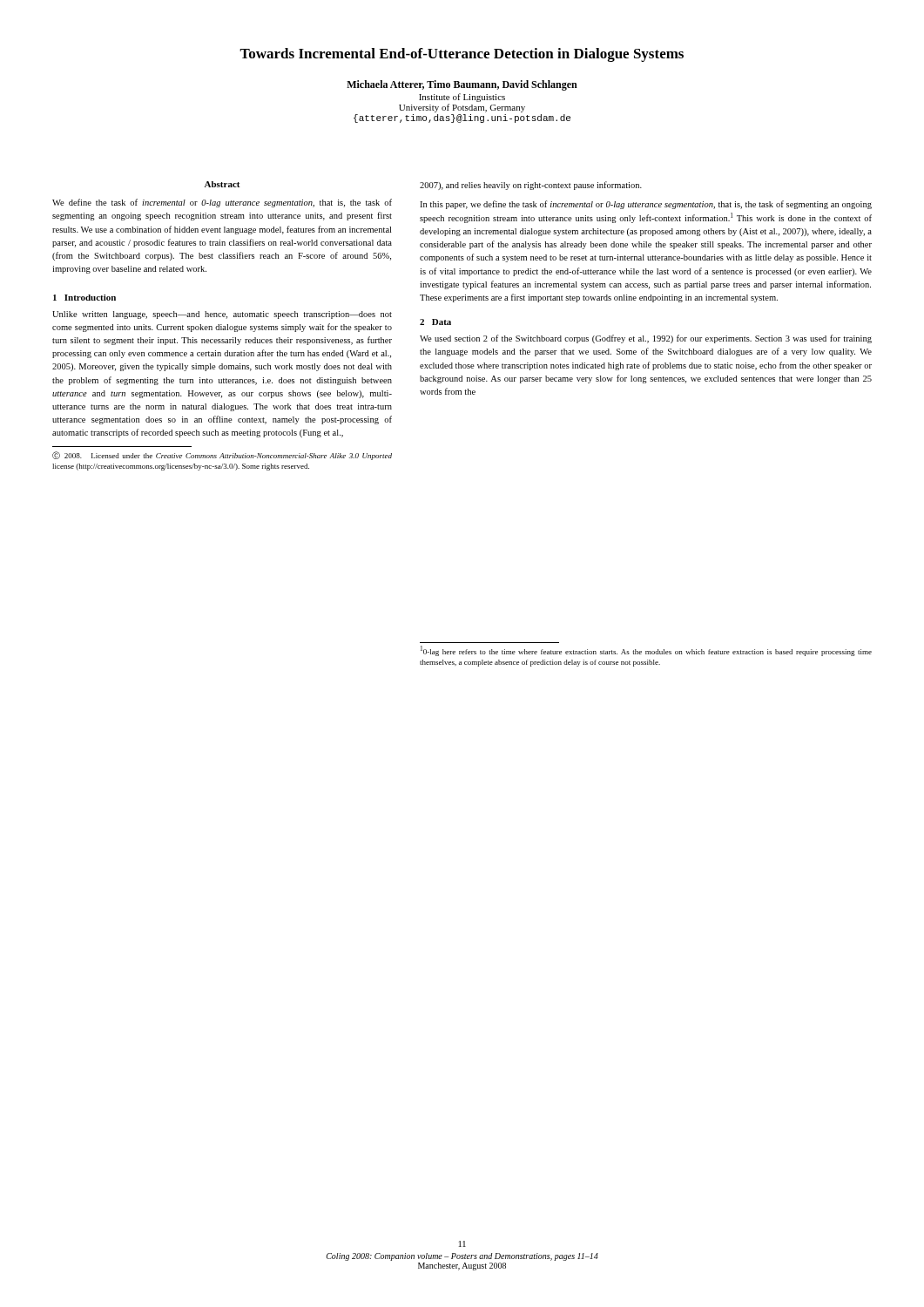
Task: Click on the element starting "Ⓒ 2008. Licensed under the Creative Commons"
Action: pos(222,461)
